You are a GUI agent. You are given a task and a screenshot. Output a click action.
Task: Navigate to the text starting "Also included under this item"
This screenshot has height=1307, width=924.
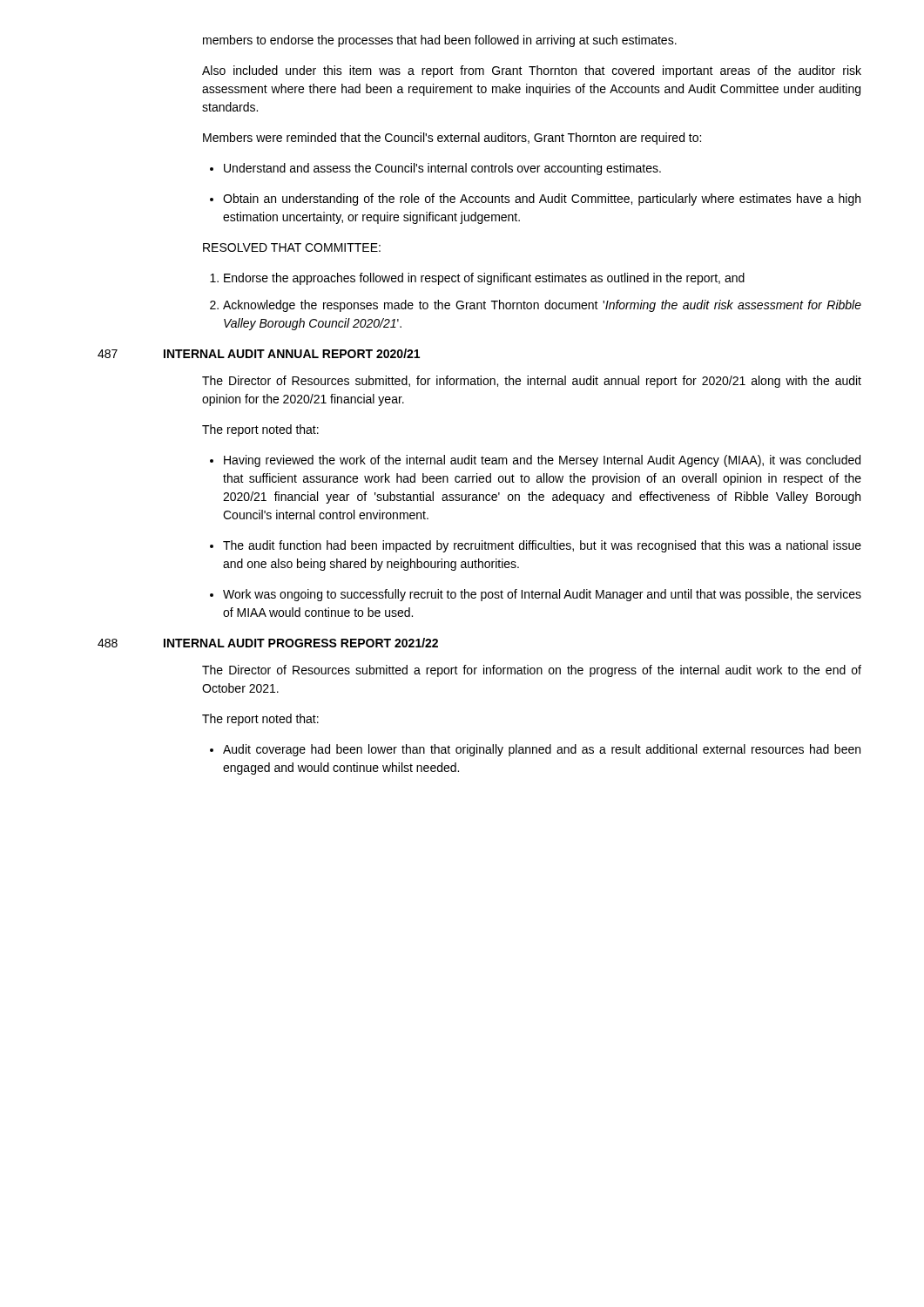[x=532, y=89]
